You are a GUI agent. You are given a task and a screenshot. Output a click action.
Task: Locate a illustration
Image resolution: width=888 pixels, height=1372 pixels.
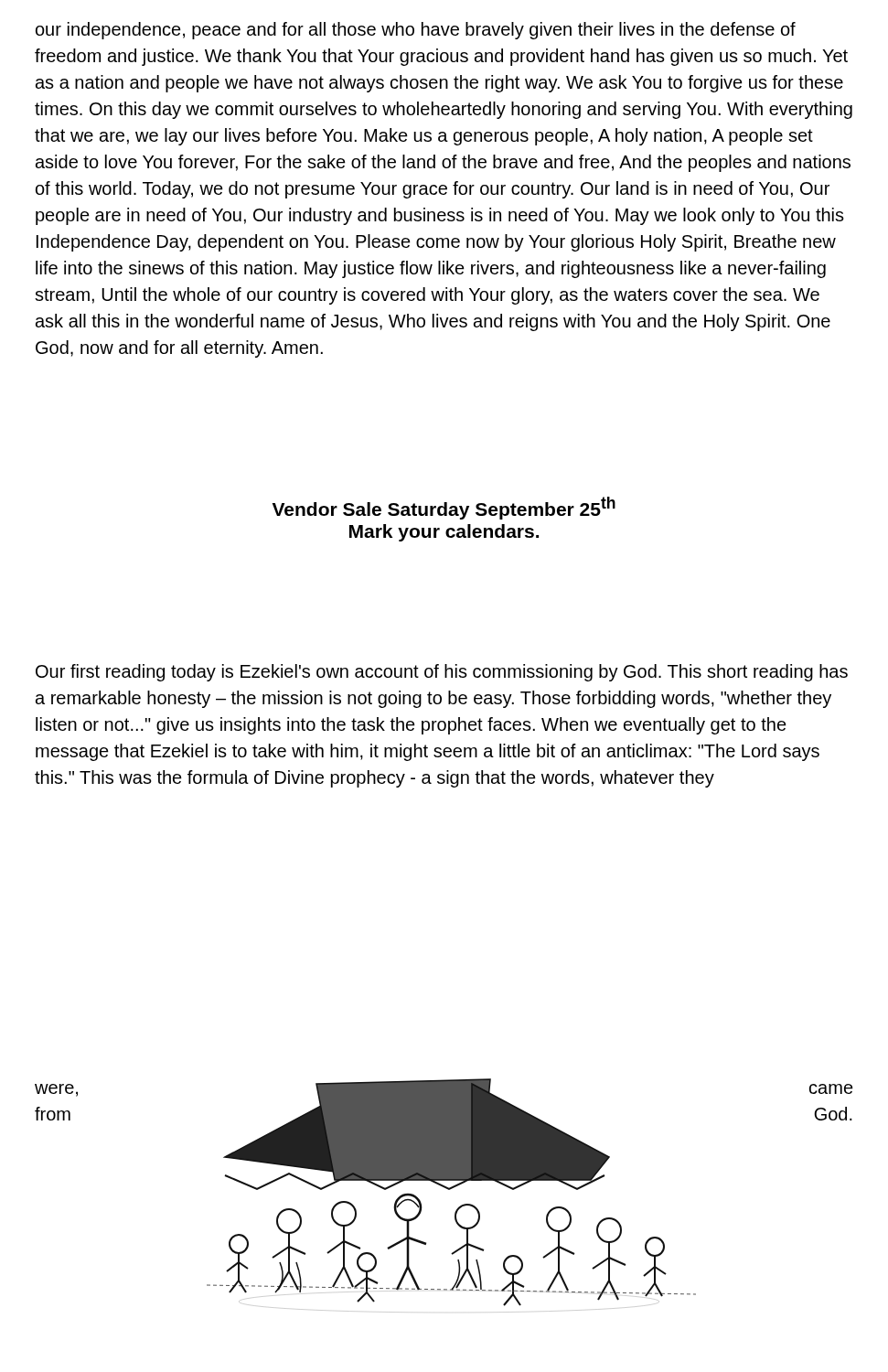449,1196
